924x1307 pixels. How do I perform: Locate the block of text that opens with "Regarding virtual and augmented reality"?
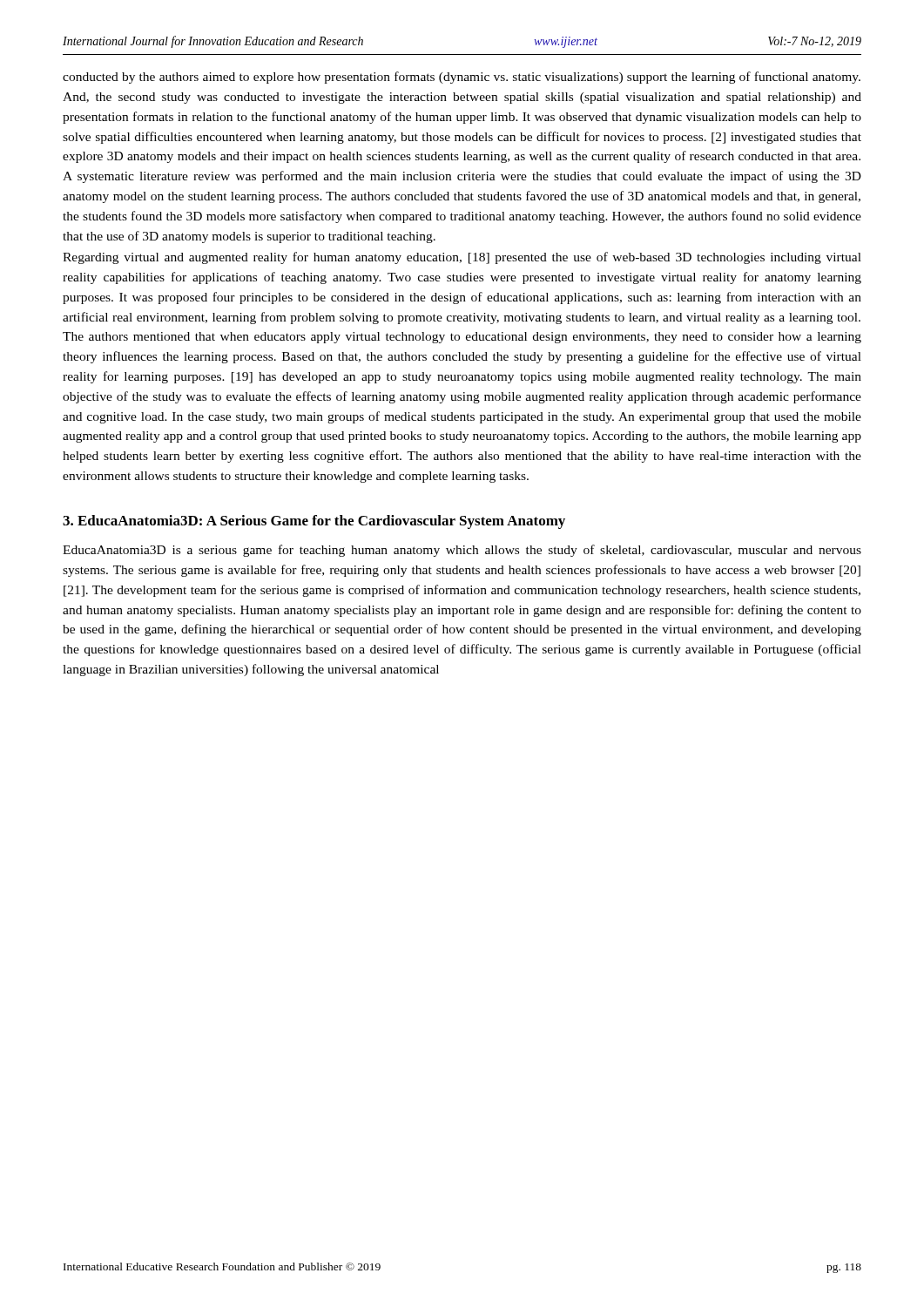tap(462, 366)
